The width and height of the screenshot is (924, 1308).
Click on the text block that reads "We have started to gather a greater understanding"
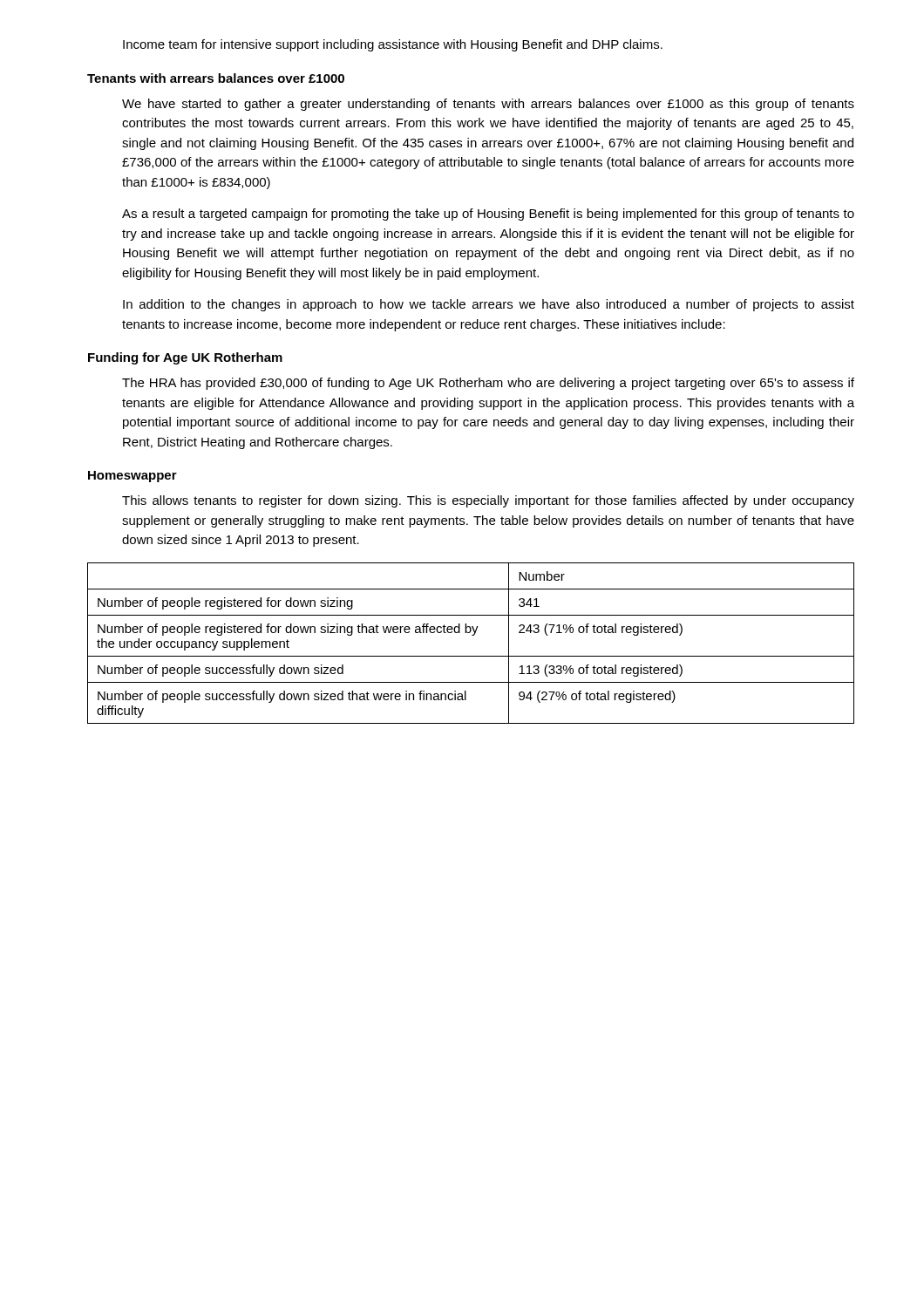(488, 142)
